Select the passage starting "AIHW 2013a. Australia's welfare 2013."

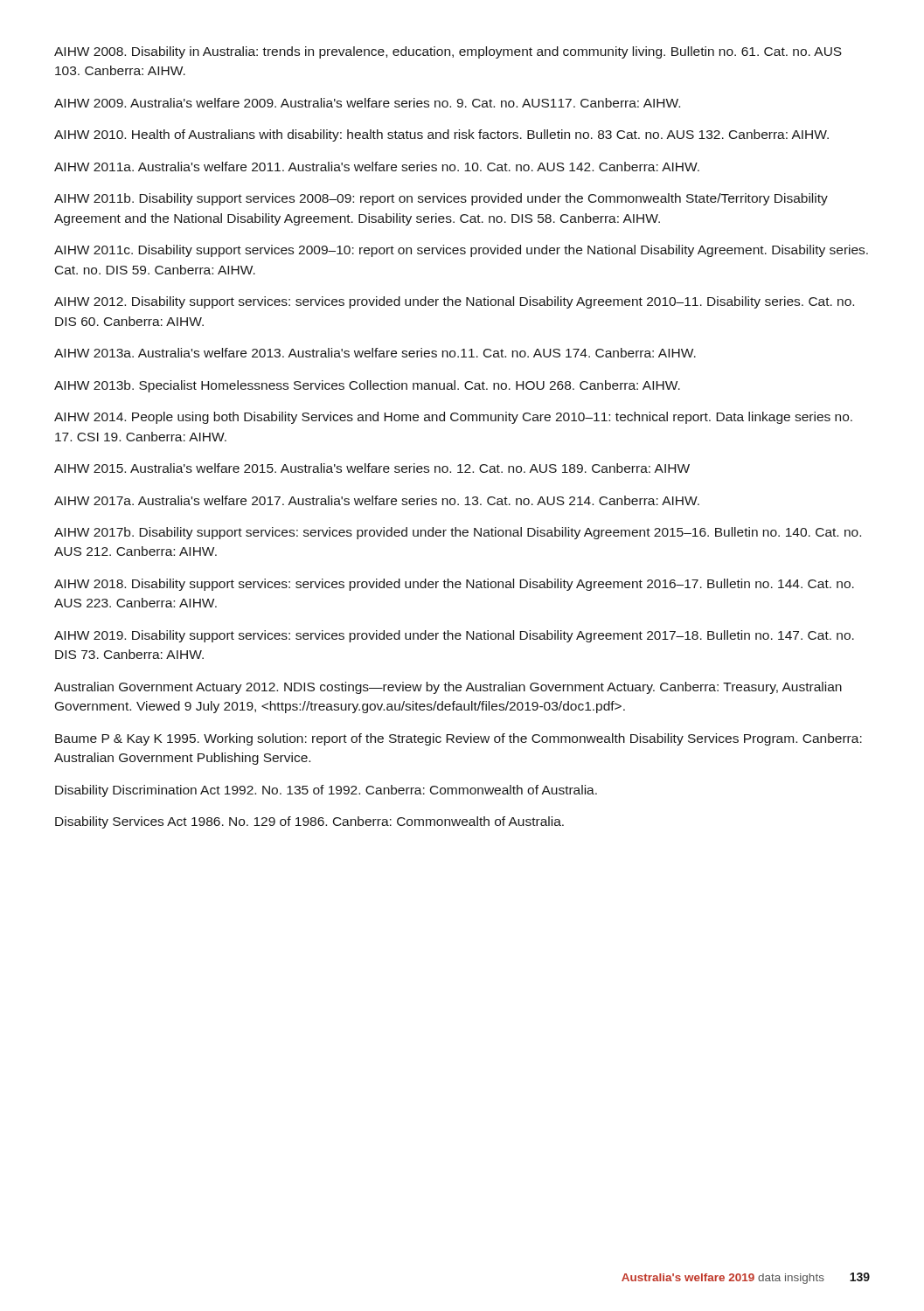pos(375,353)
